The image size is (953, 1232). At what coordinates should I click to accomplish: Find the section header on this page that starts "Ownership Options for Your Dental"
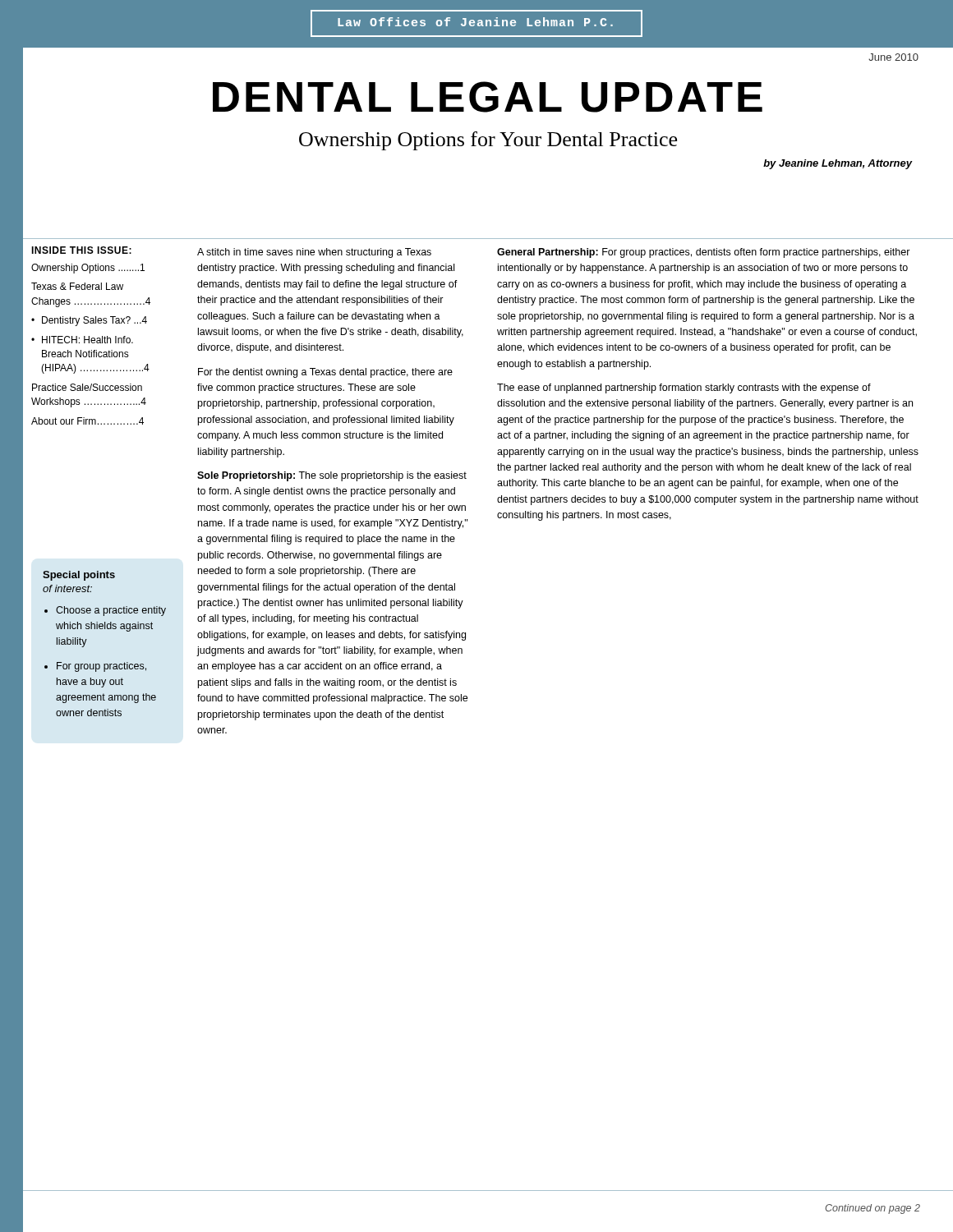click(x=488, y=139)
